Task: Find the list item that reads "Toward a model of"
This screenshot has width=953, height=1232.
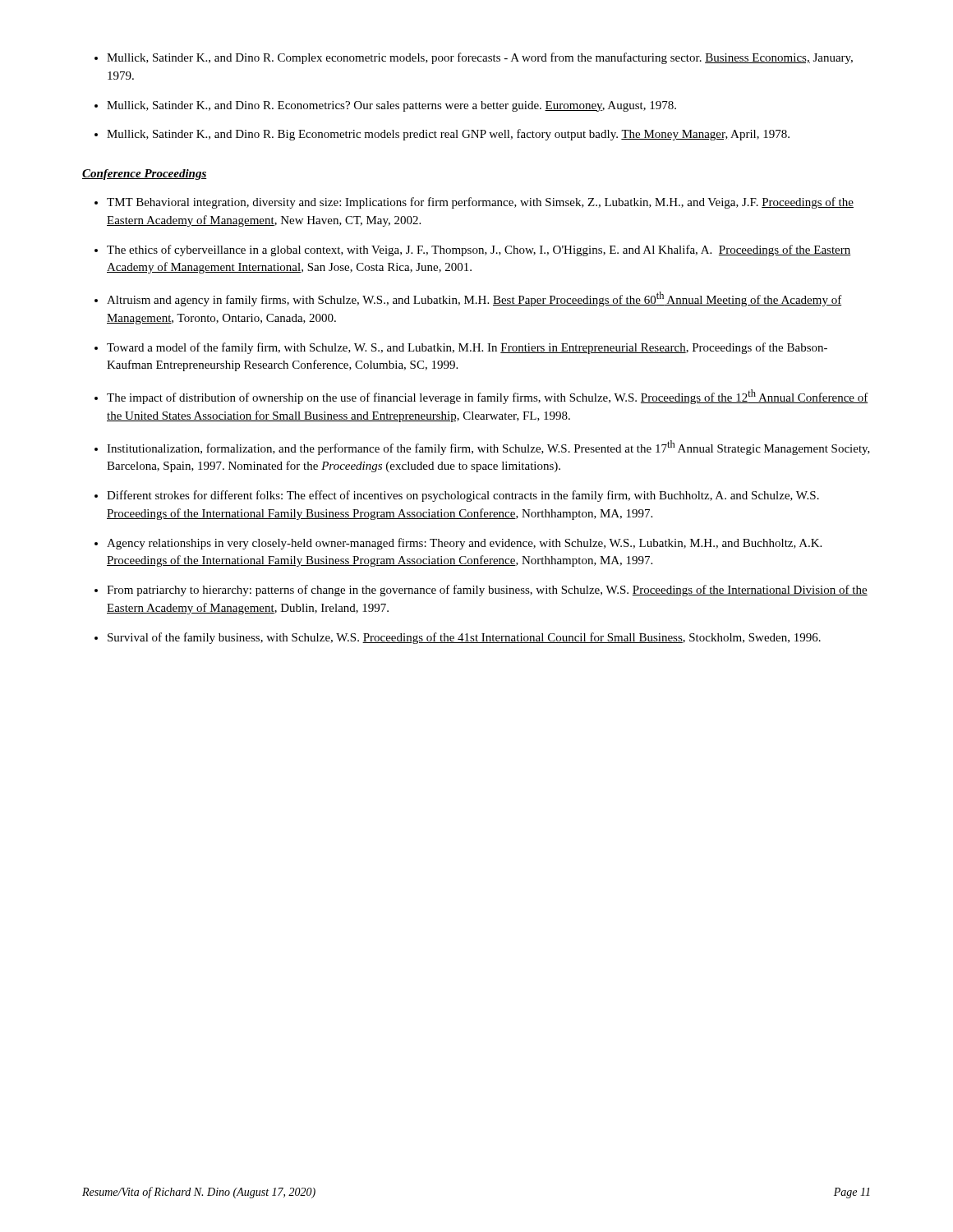Action: (x=489, y=357)
